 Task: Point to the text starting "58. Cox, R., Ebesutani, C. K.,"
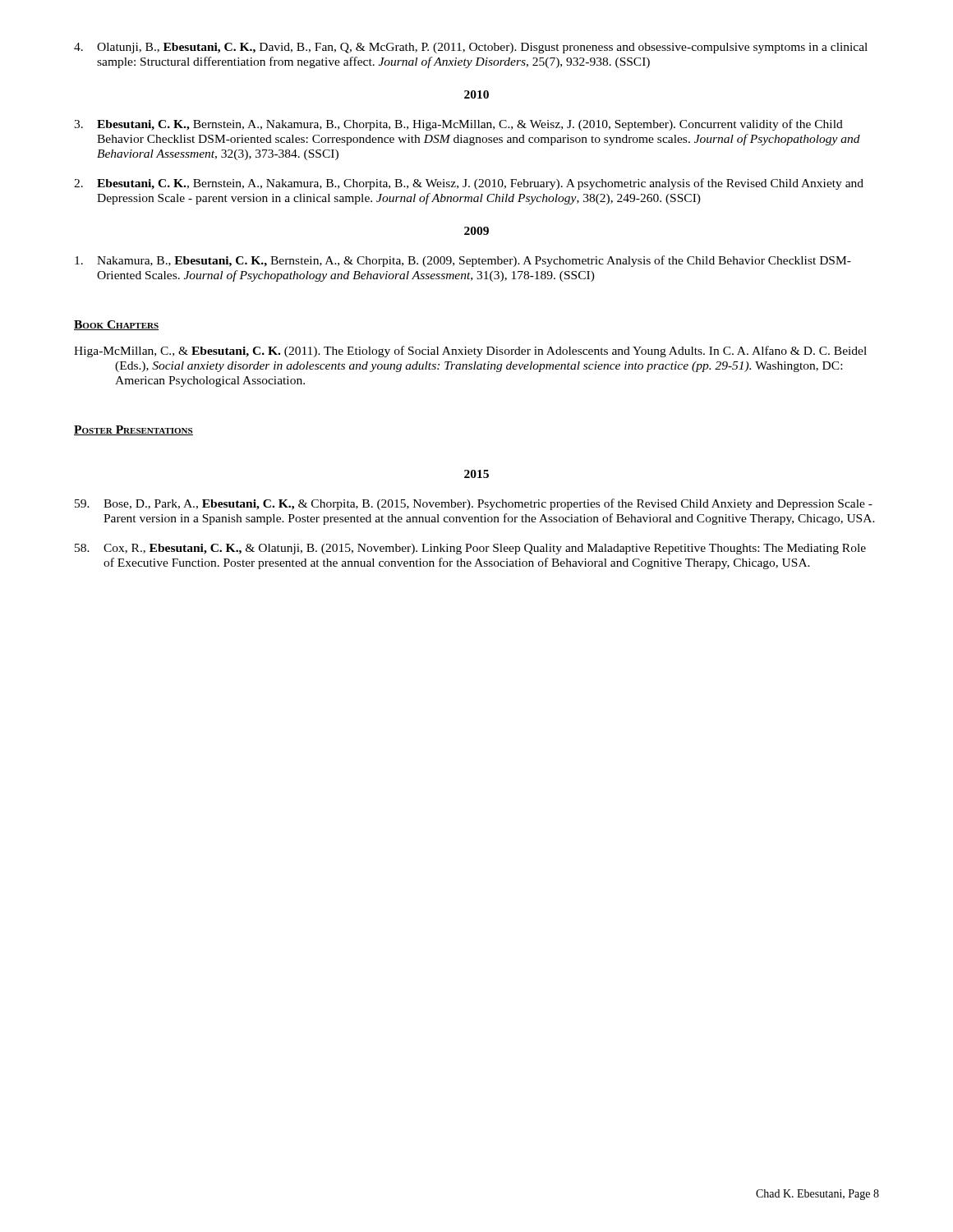[x=476, y=555]
